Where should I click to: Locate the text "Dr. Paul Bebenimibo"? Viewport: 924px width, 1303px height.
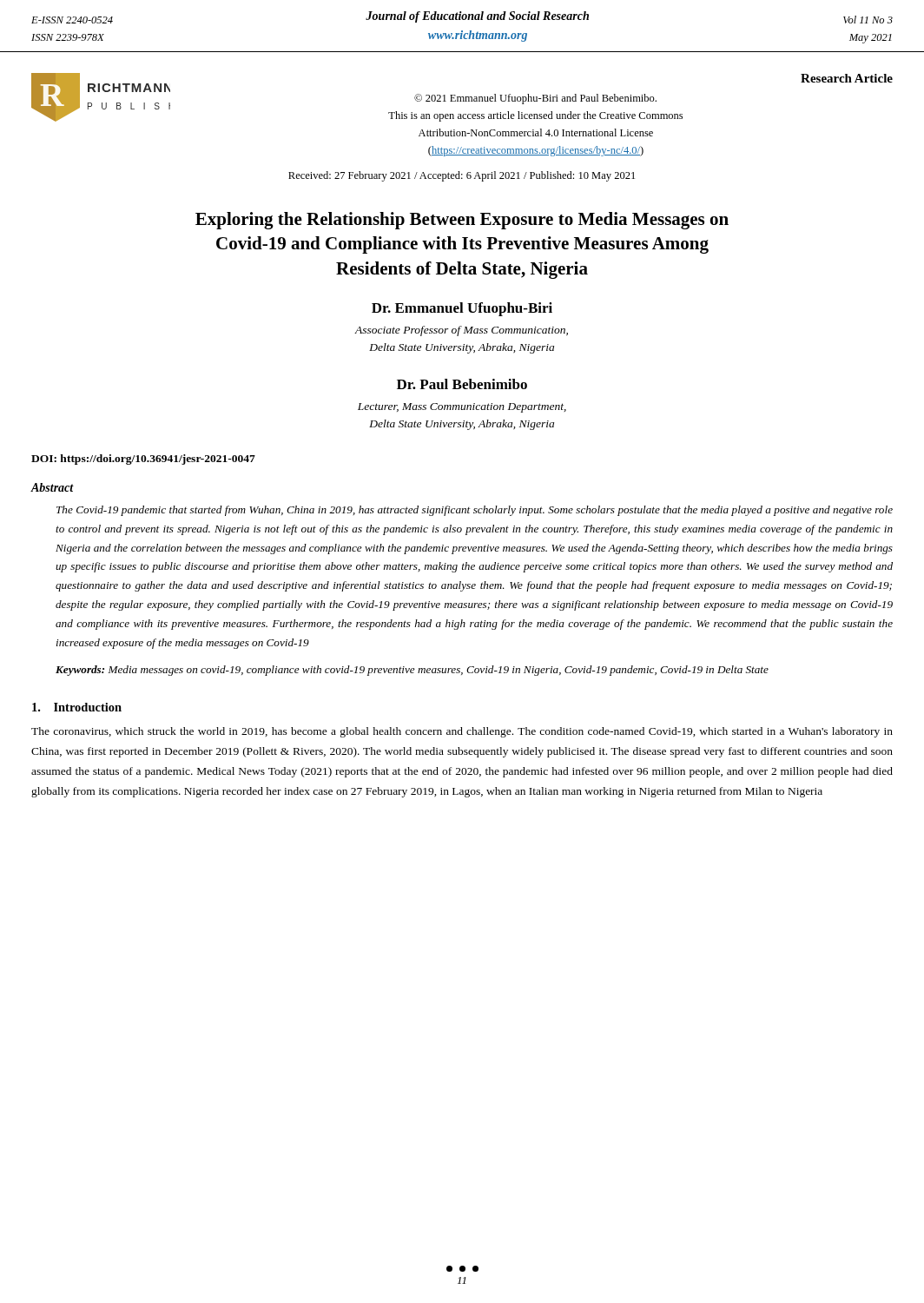[x=462, y=384]
